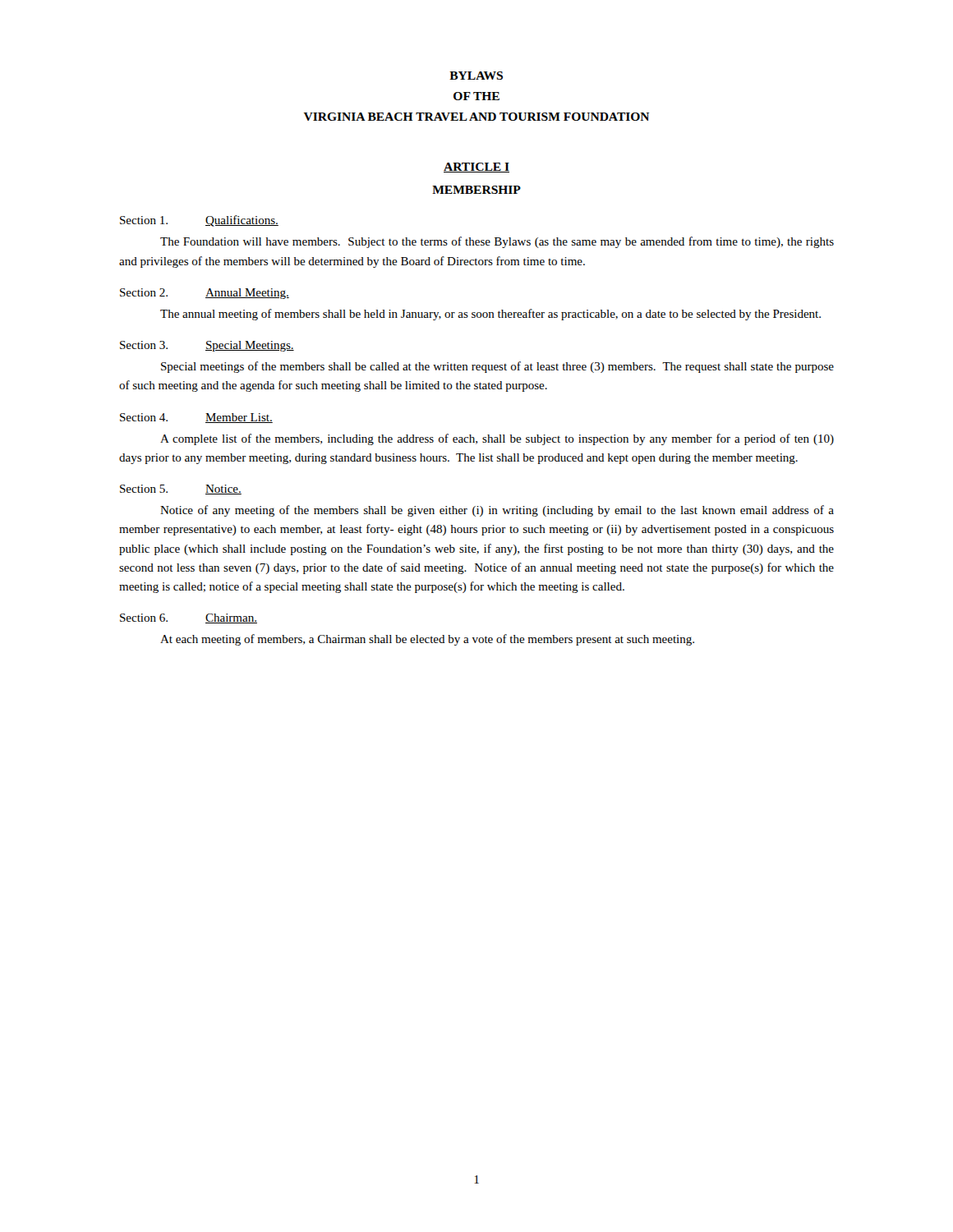
Task: Find the text block that reads "Special meetings of the members"
Action: 476,376
